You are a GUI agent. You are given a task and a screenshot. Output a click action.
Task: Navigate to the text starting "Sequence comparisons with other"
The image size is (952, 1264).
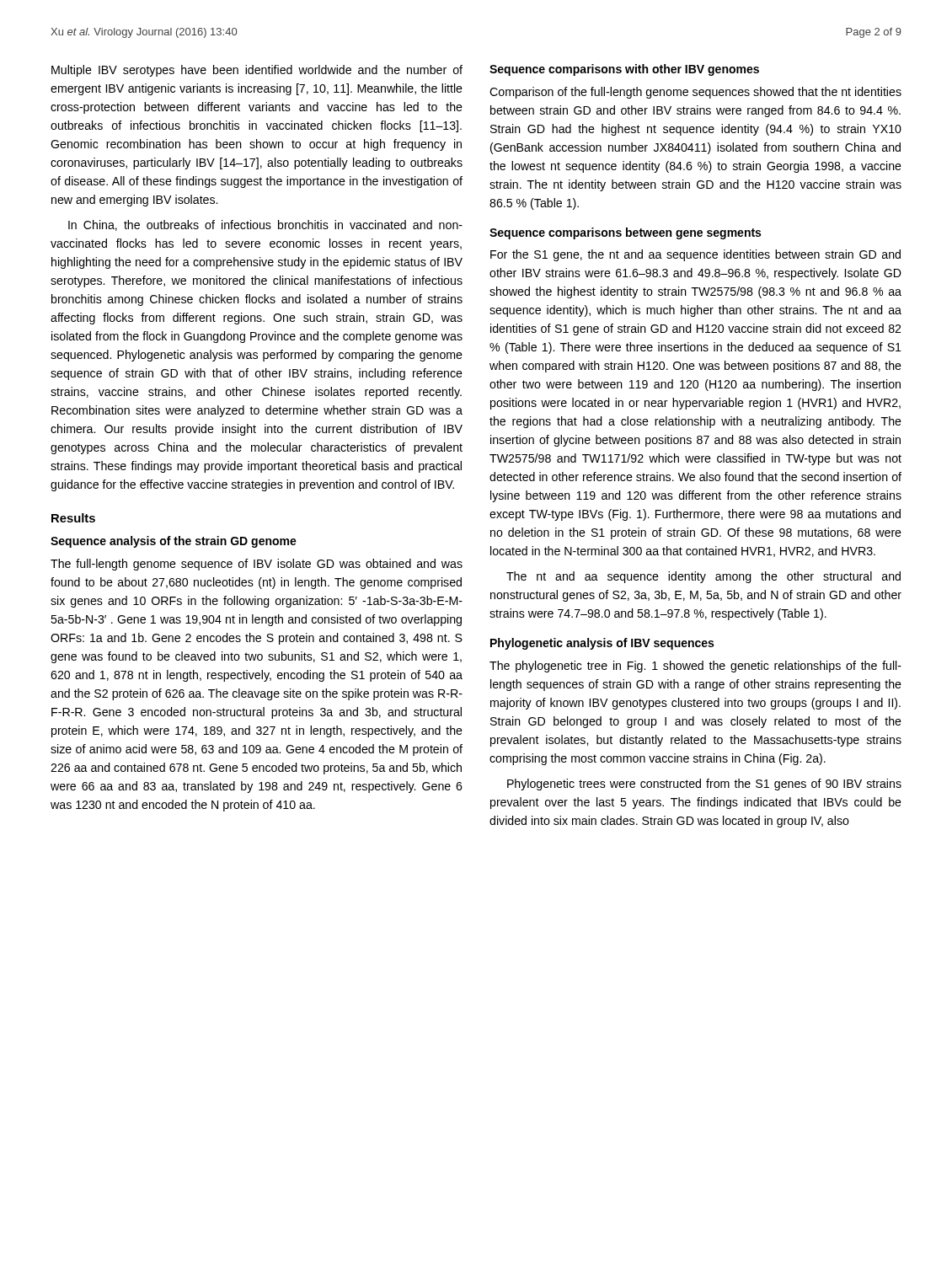coord(625,69)
